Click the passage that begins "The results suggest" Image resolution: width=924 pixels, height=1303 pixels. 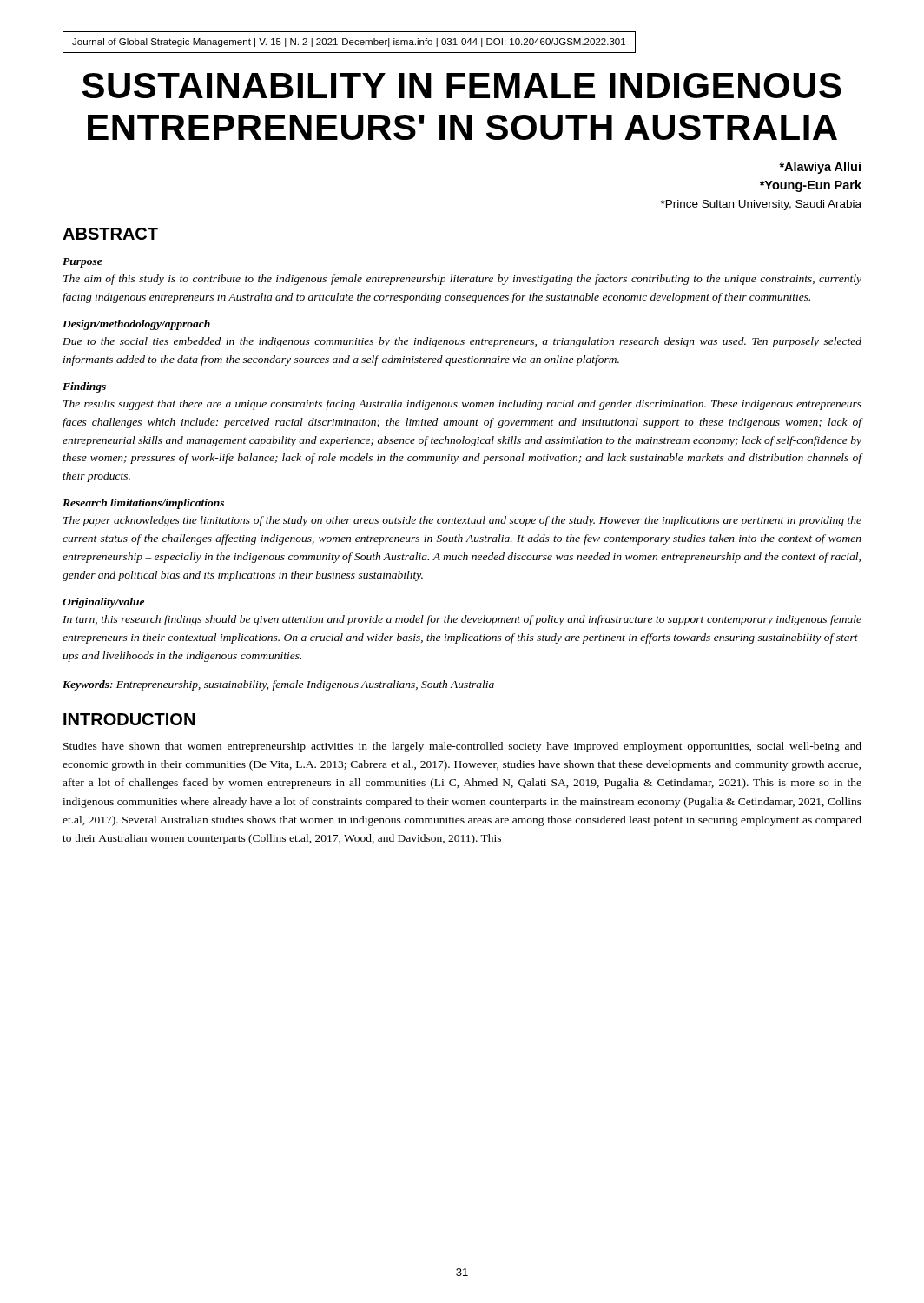(462, 440)
